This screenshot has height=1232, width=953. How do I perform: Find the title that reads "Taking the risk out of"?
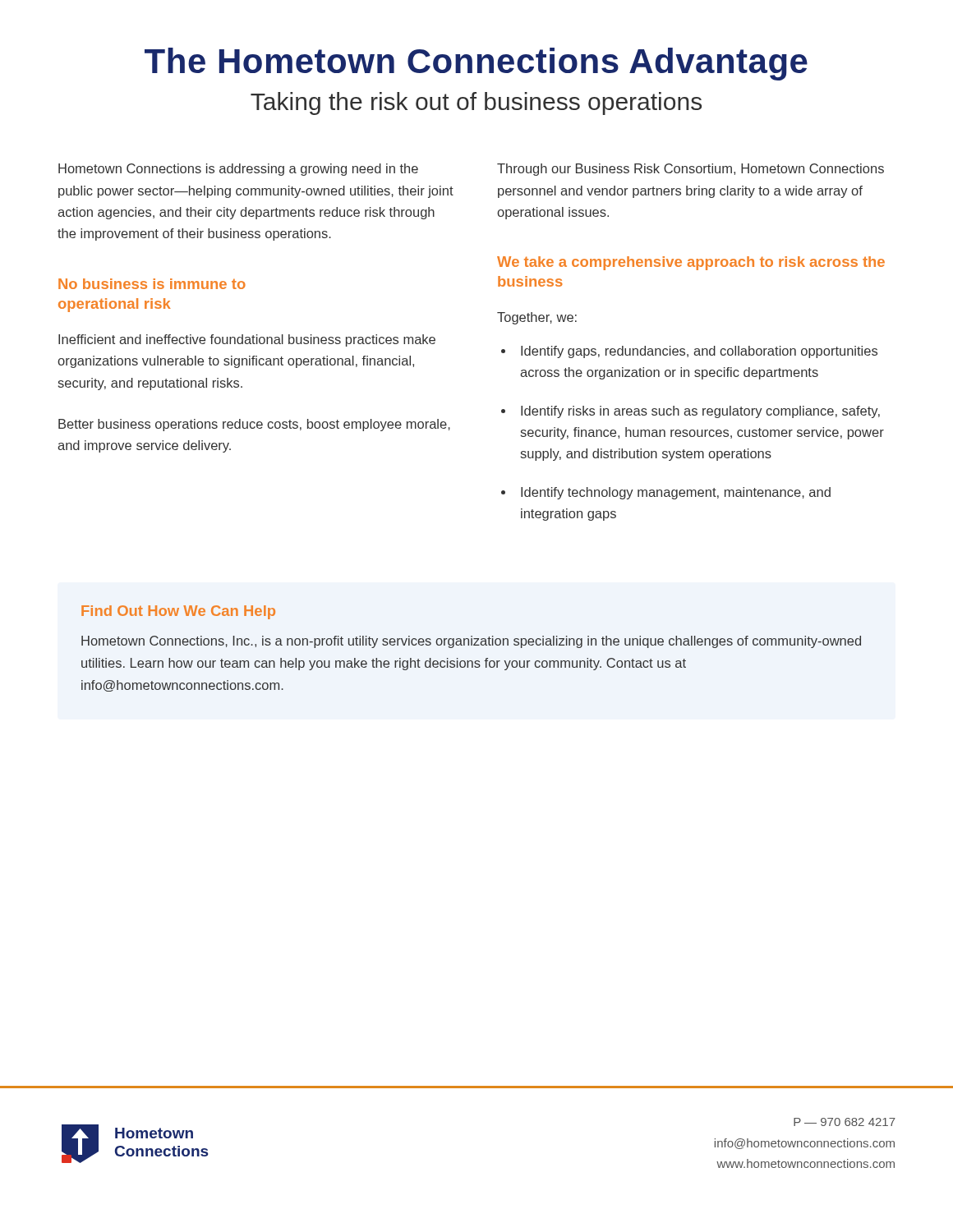[476, 102]
